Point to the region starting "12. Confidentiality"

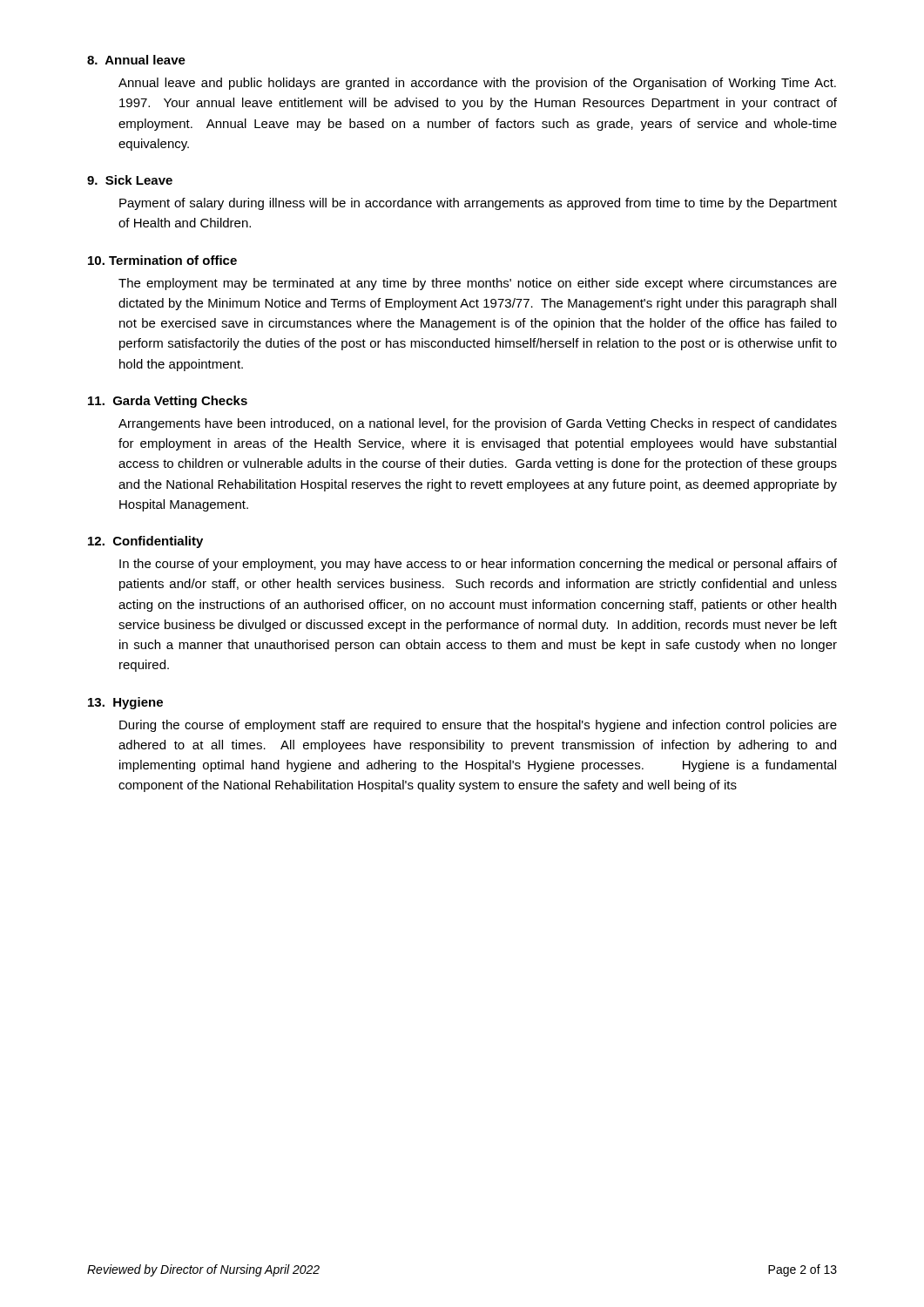[145, 541]
